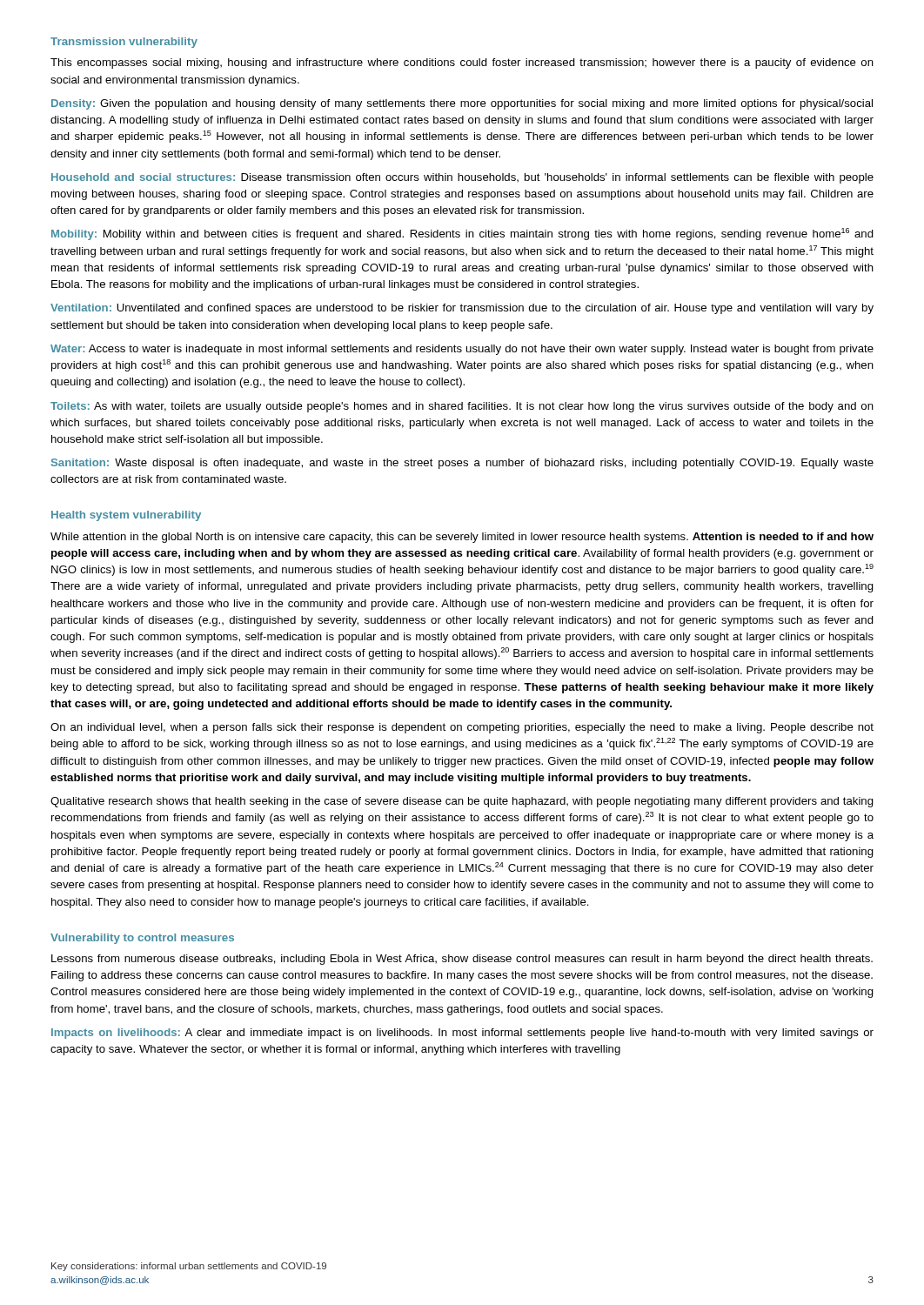Locate the text starting "While attention in the global North is"
The height and width of the screenshot is (1305, 924).
click(x=462, y=620)
